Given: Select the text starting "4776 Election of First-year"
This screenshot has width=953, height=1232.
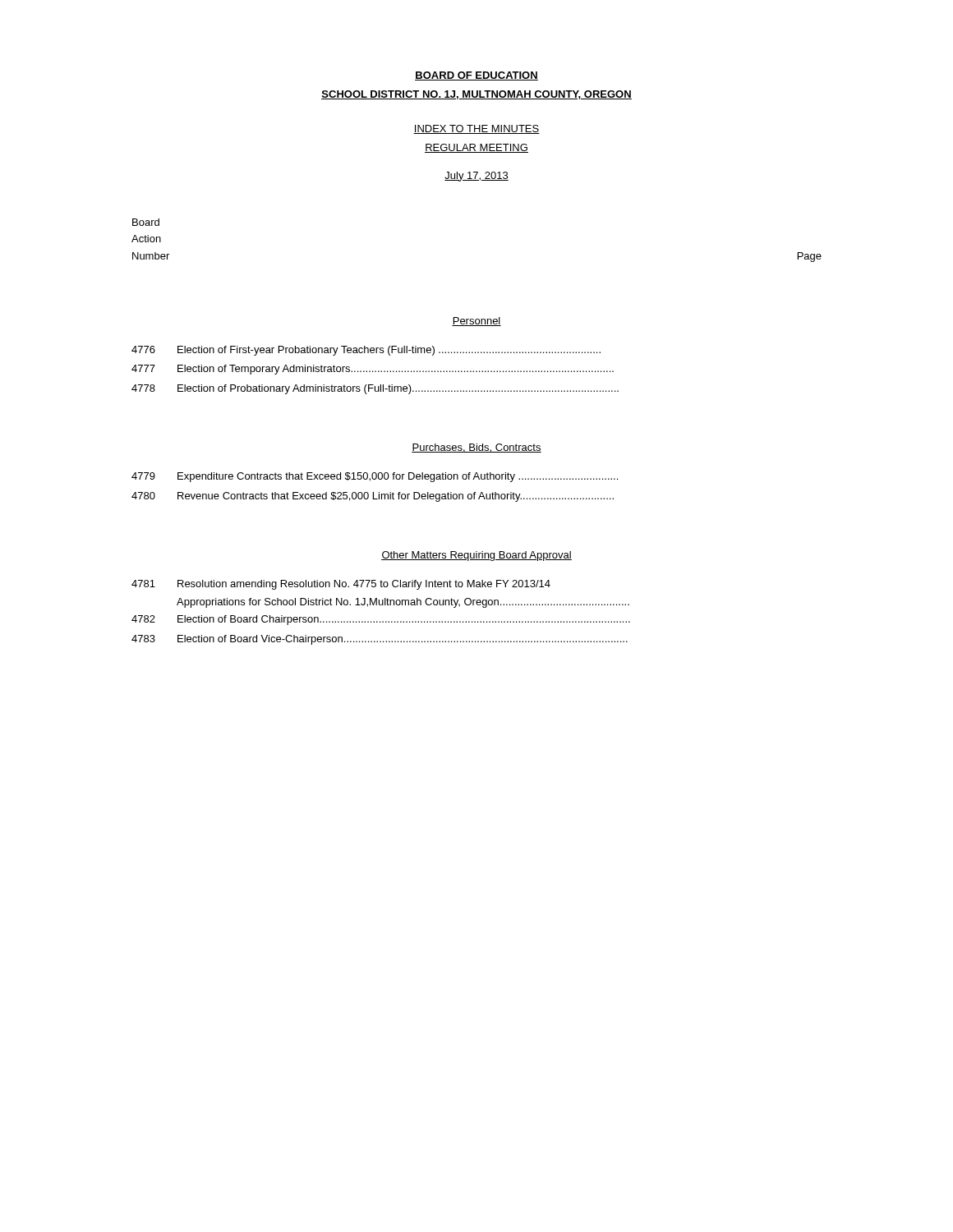Looking at the screenshot, I should click(476, 350).
